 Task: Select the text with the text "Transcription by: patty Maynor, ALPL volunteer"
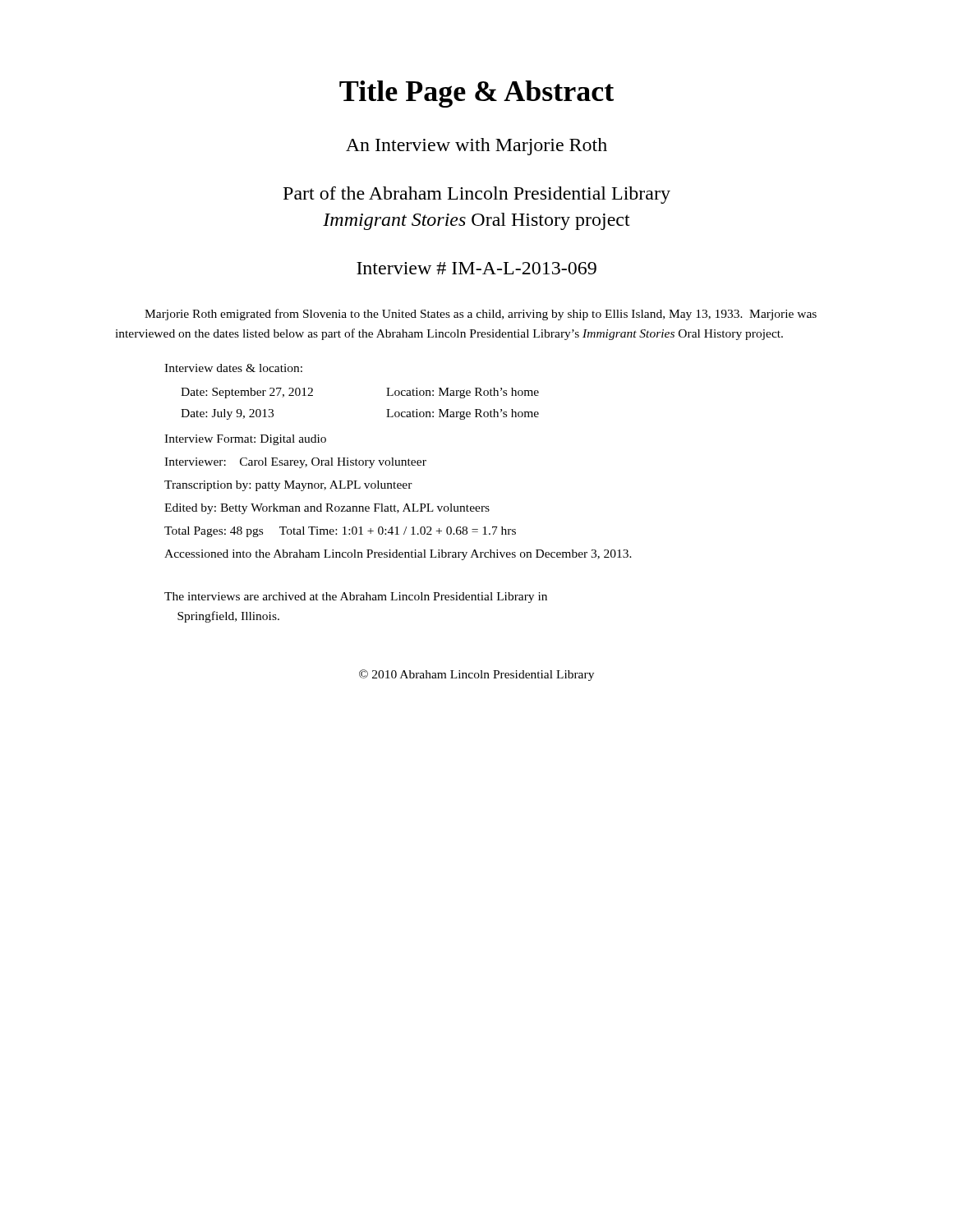pos(288,484)
